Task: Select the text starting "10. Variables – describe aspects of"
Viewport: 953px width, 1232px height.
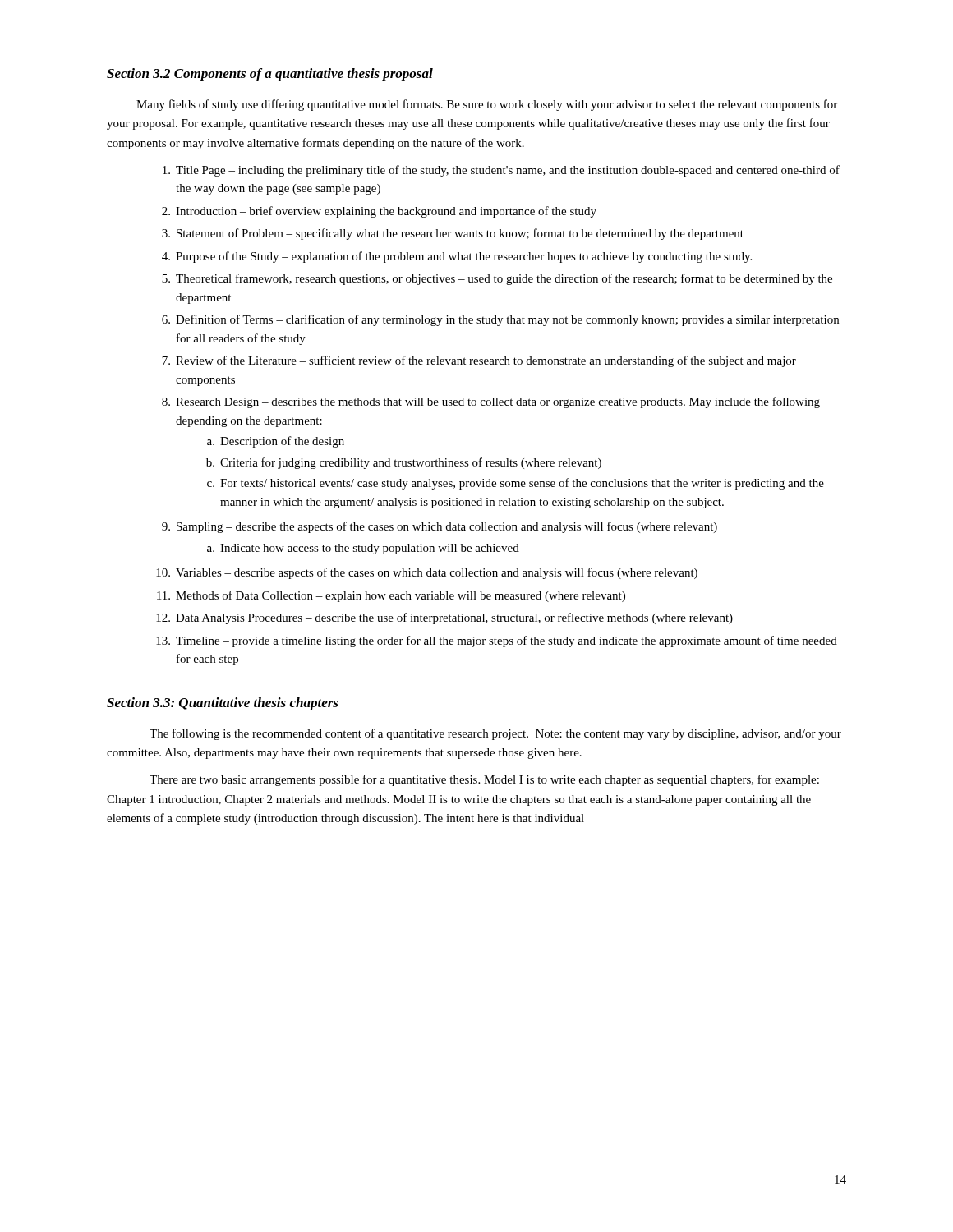Action: pos(497,573)
